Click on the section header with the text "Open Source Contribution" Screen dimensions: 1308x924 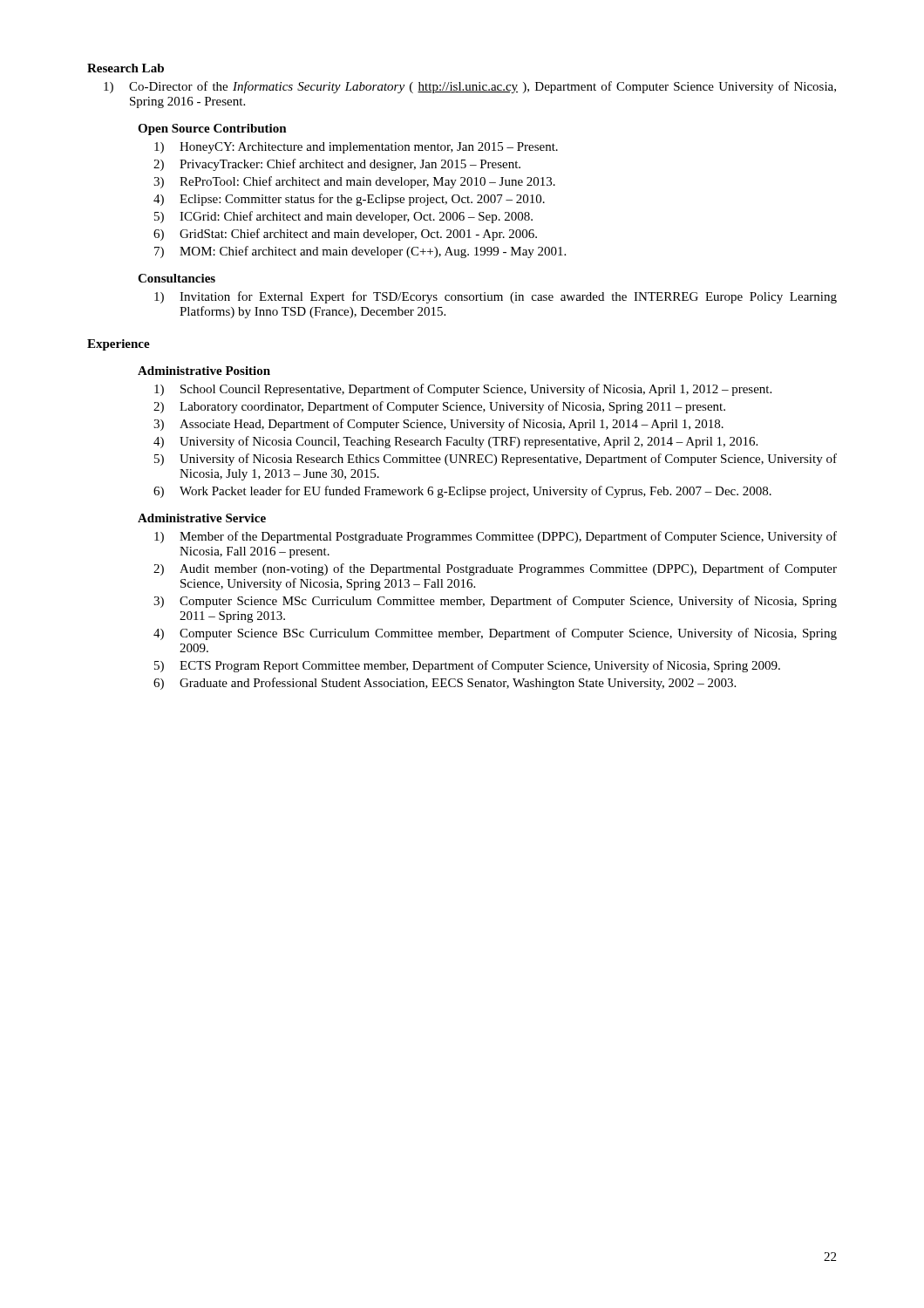tap(212, 128)
